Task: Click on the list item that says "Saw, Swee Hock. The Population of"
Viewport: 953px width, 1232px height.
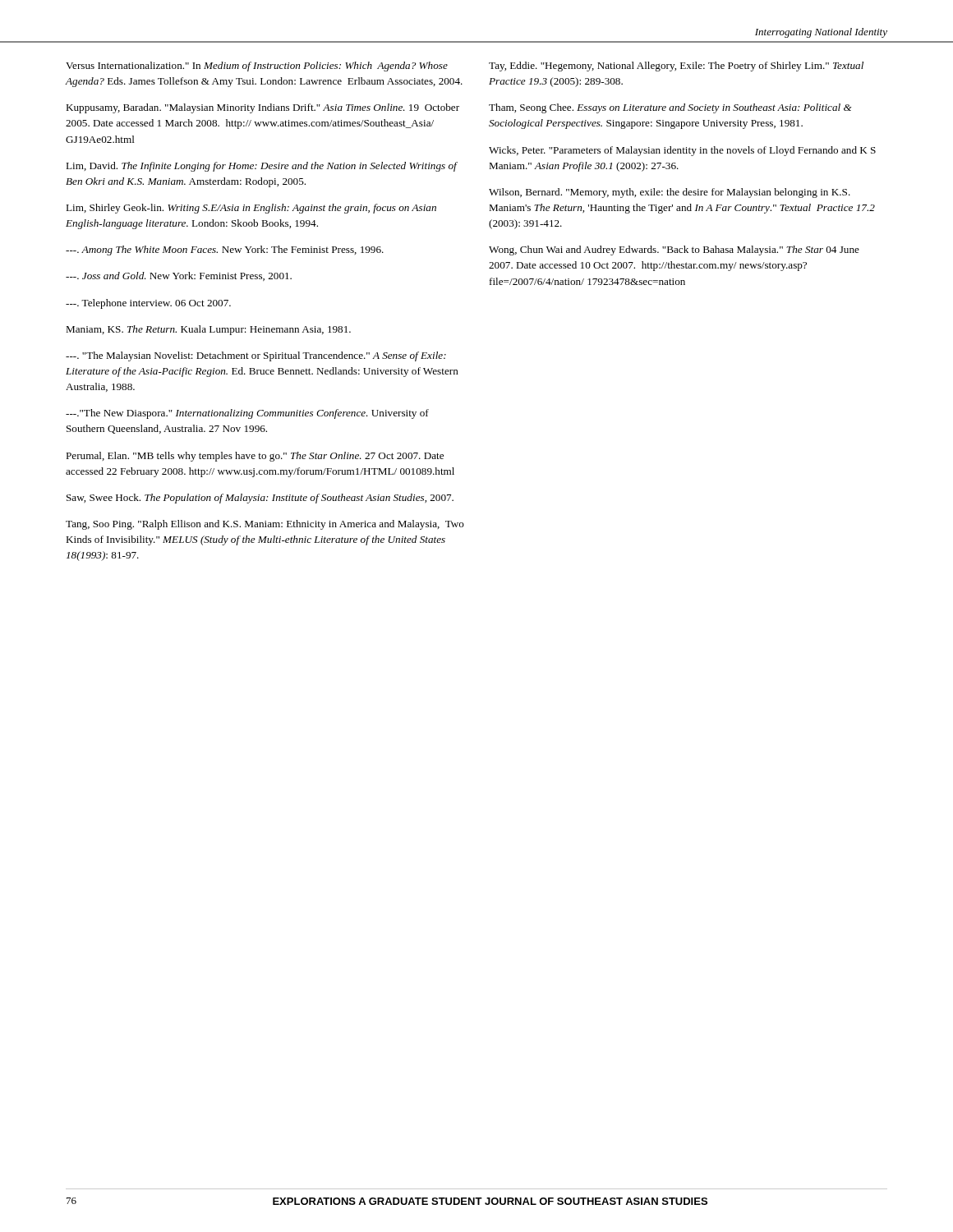Action: 260,497
